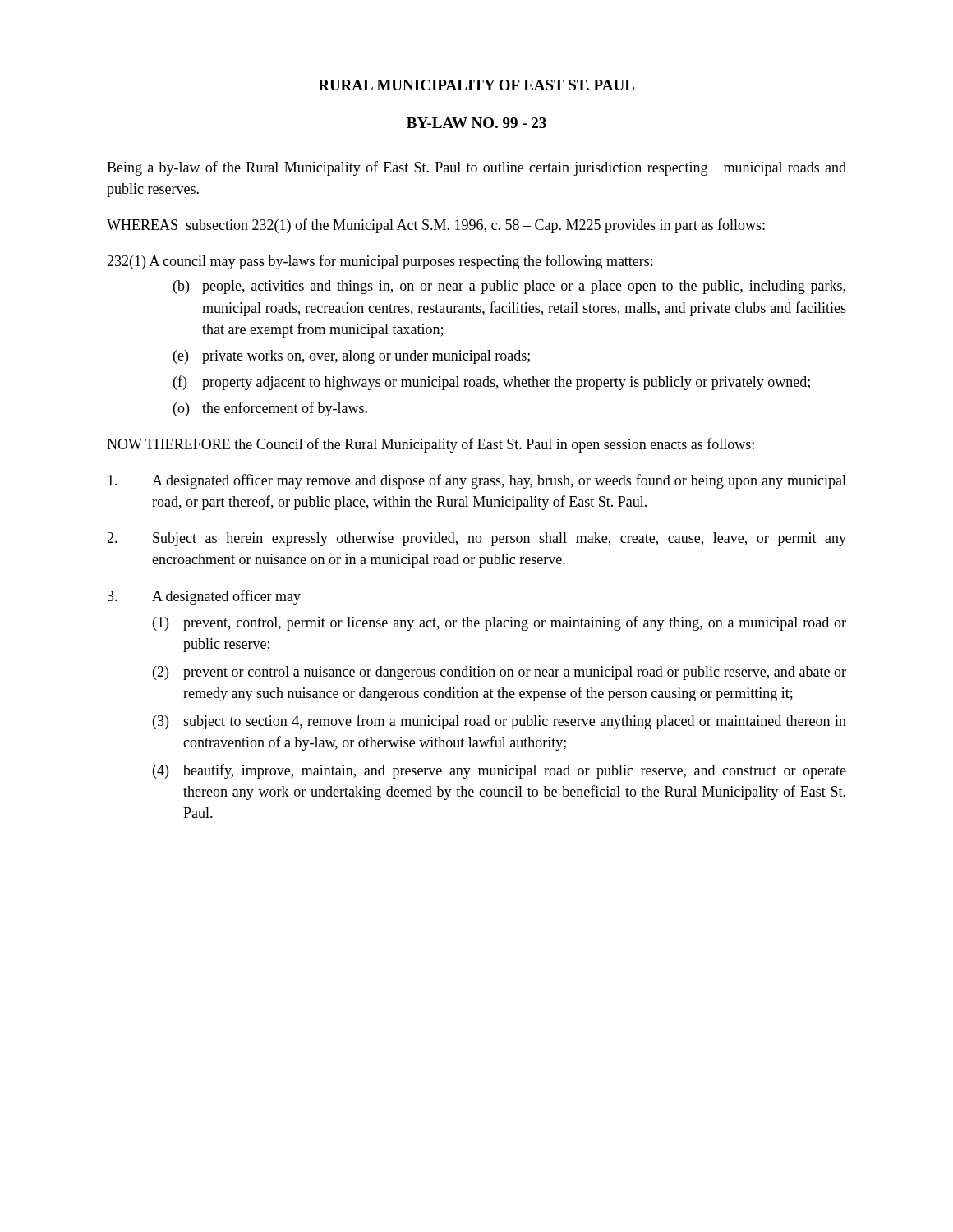
Task: Find the text block containing "Being a by-law of the Rural Municipality of"
Action: click(x=476, y=178)
